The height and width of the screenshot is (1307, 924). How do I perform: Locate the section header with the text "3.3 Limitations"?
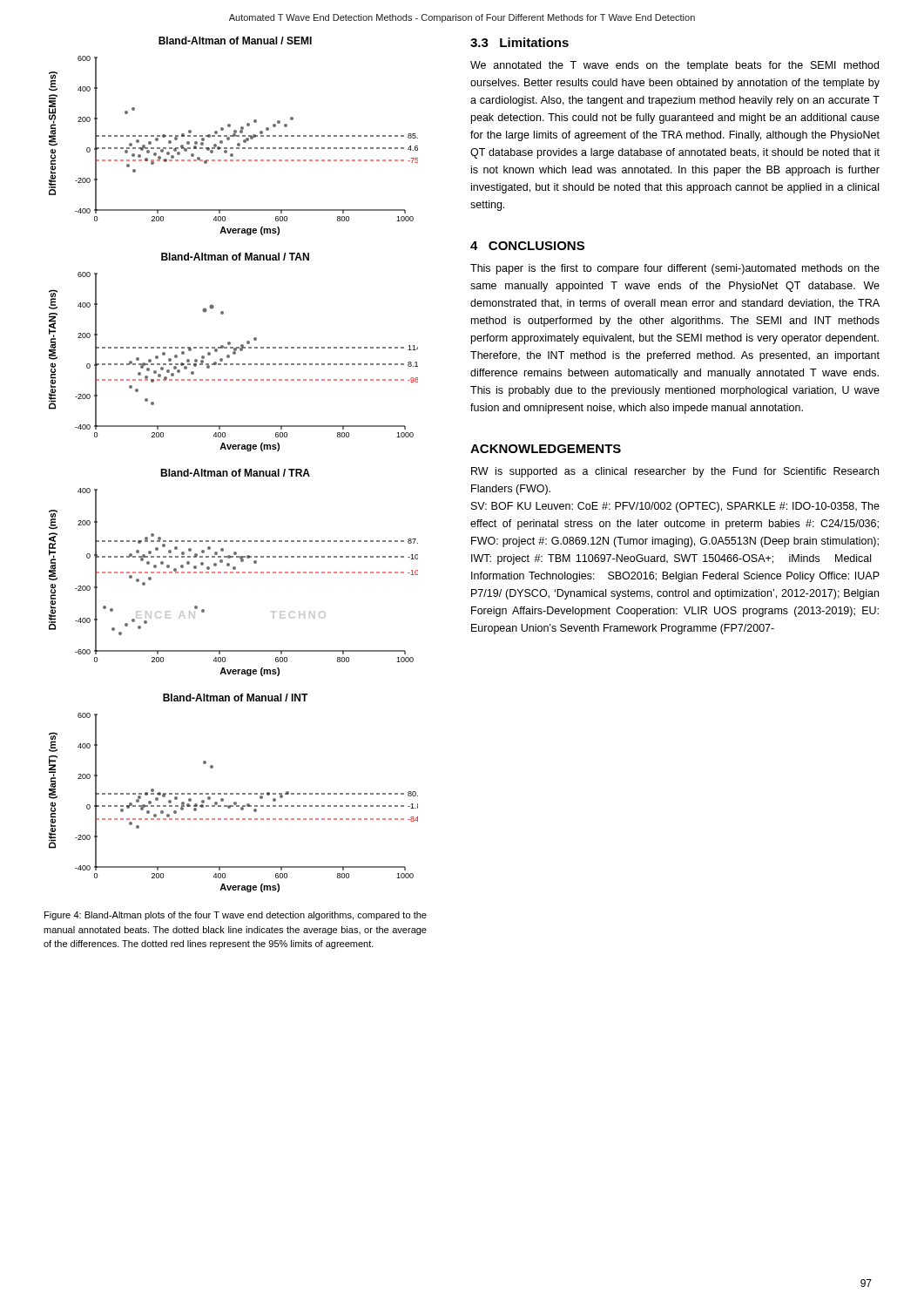pos(520,42)
